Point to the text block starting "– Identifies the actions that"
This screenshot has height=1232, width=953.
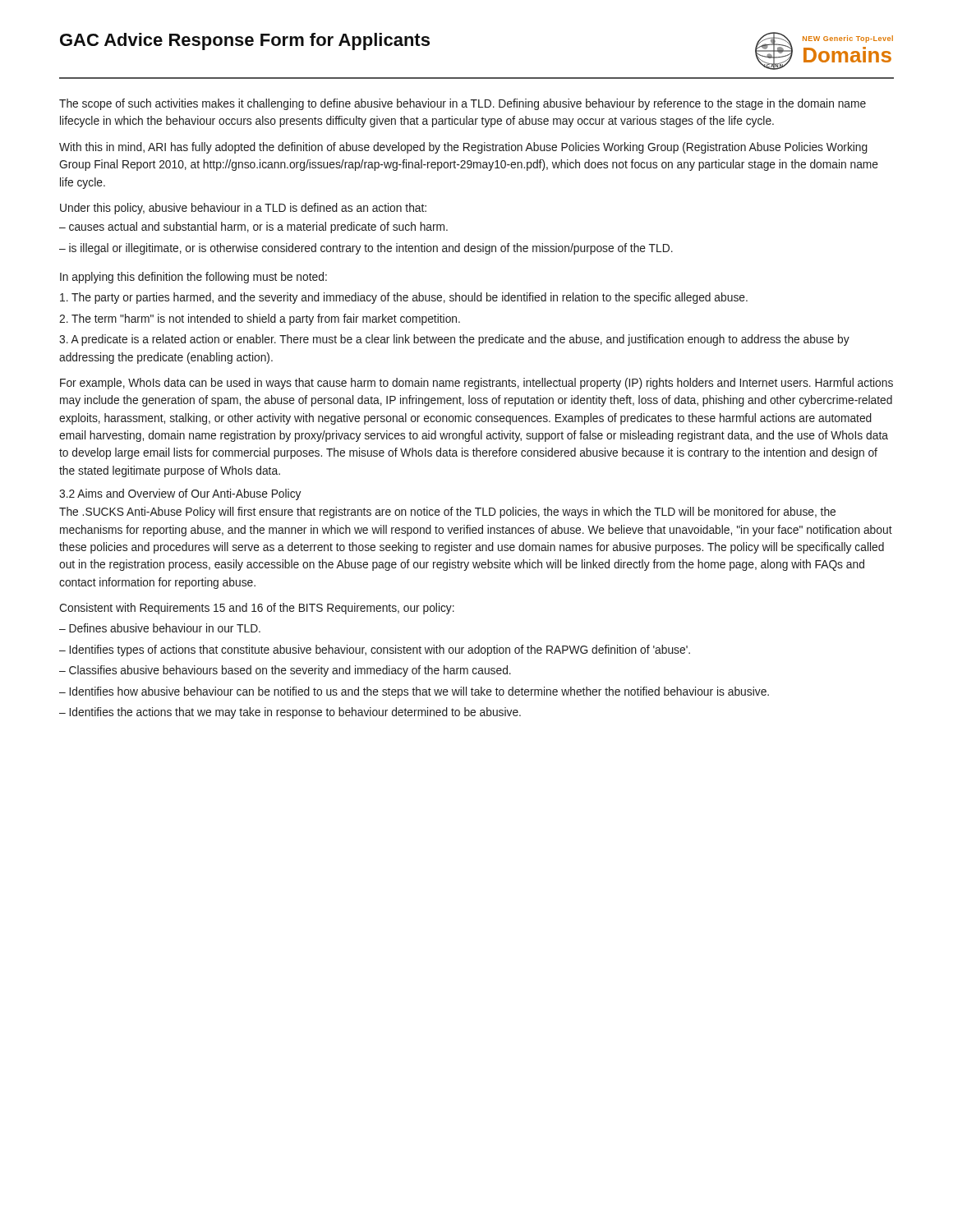coord(290,712)
